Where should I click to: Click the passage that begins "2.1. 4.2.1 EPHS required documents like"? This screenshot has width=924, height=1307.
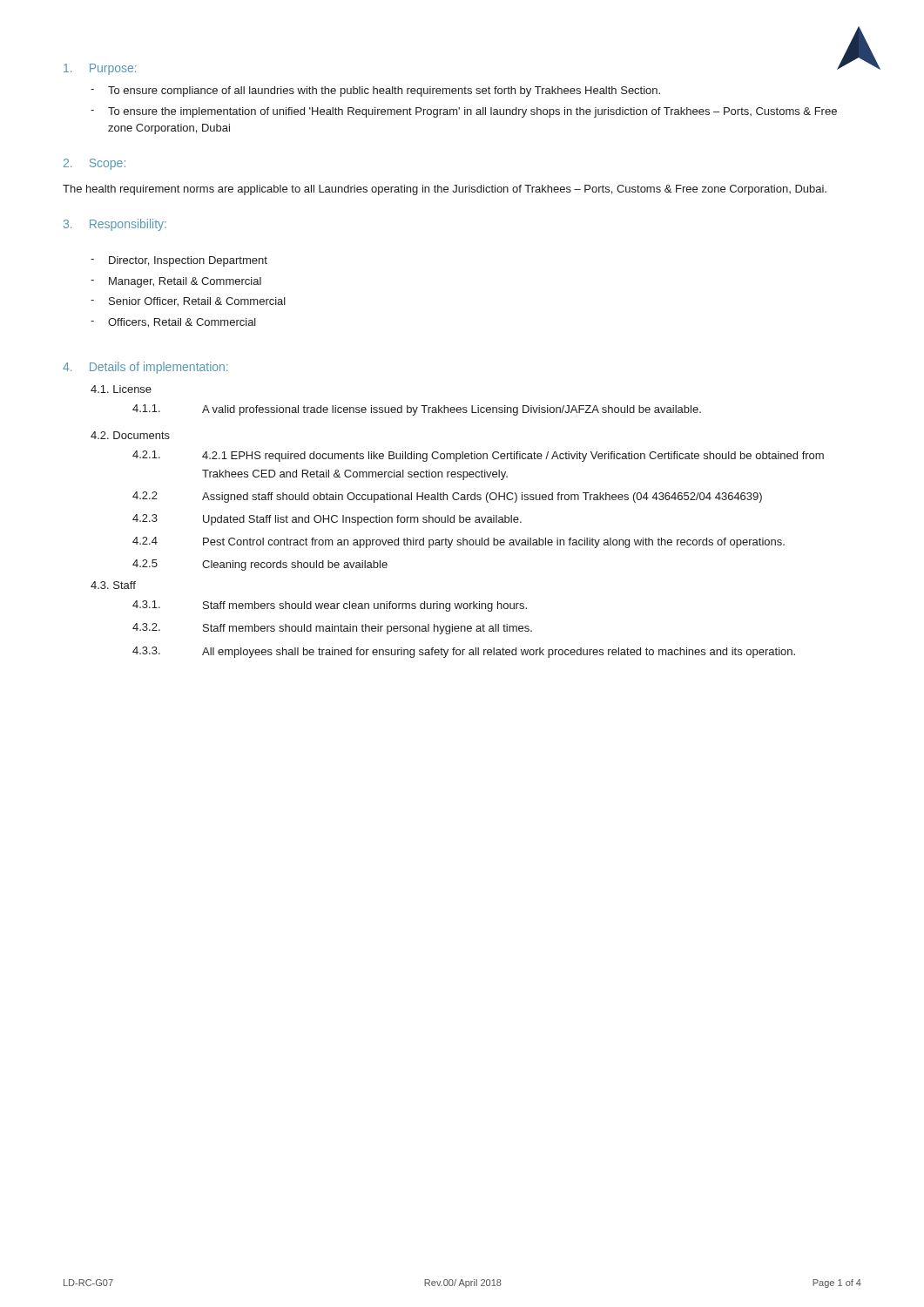pyautogui.click(x=462, y=511)
